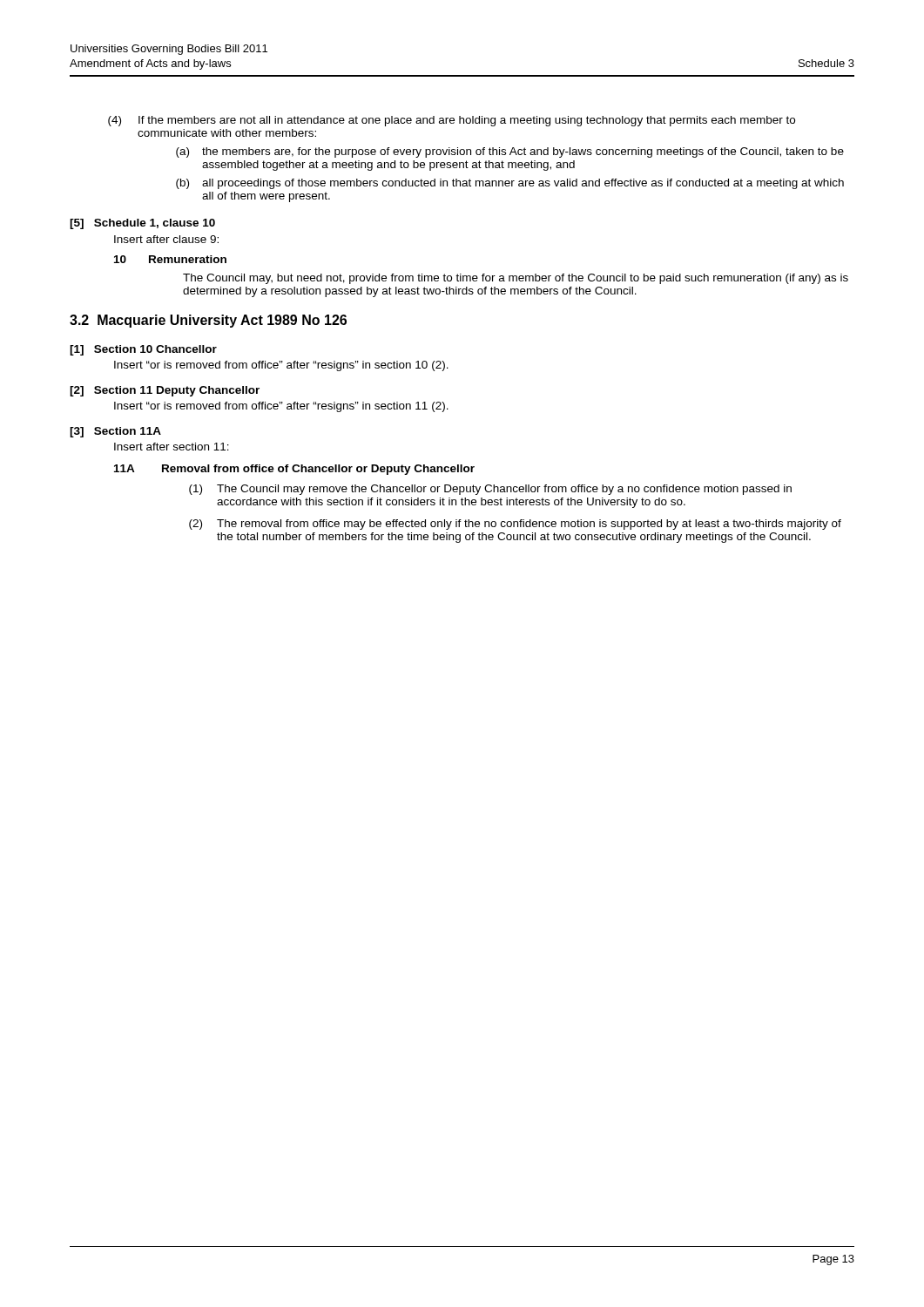Image resolution: width=924 pixels, height=1307 pixels.
Task: Click the section header that begins "Removal from office of Chancellor or Deputy"
Action: [x=318, y=468]
